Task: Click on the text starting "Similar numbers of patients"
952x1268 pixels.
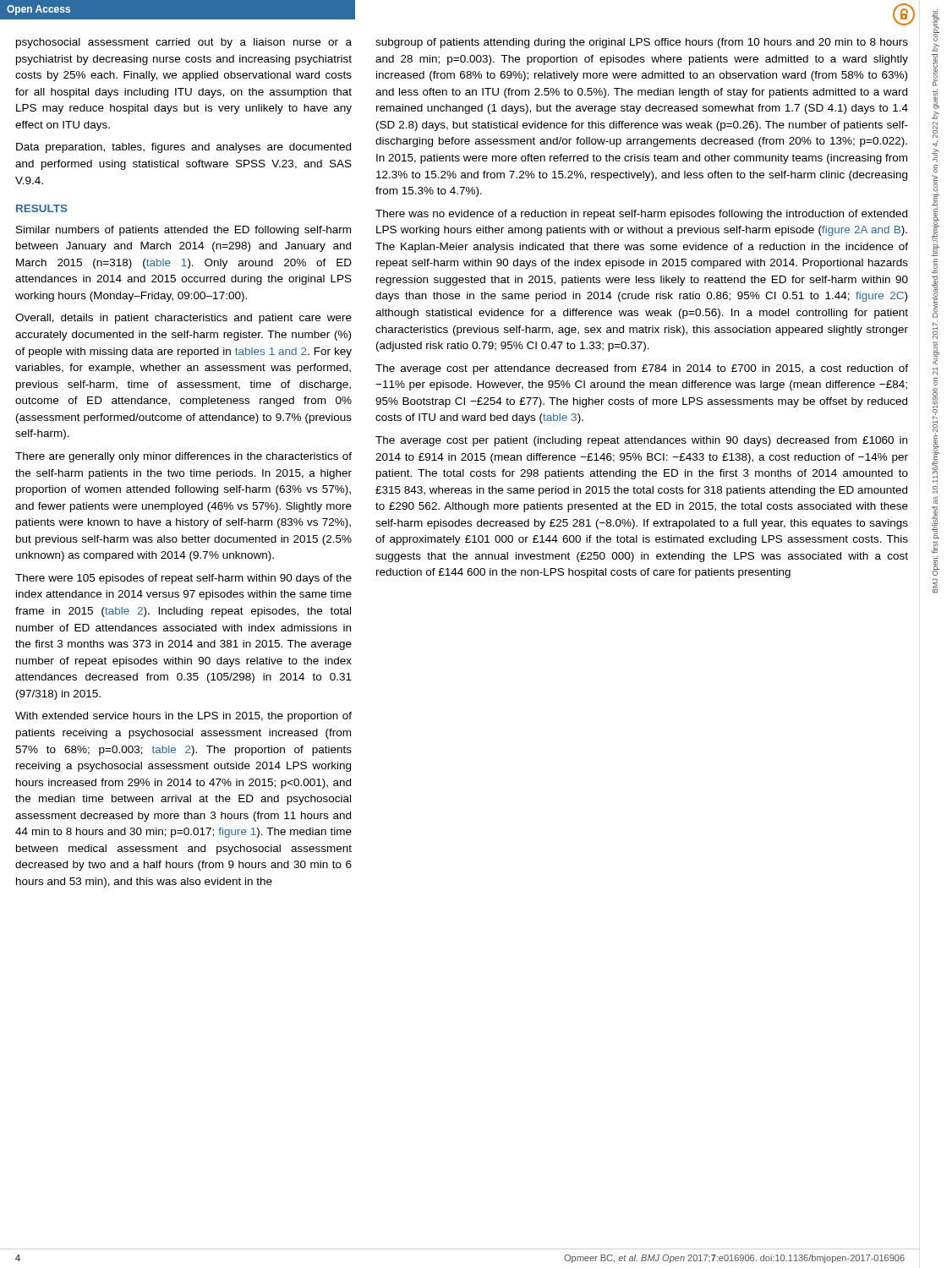Action: [183, 555]
